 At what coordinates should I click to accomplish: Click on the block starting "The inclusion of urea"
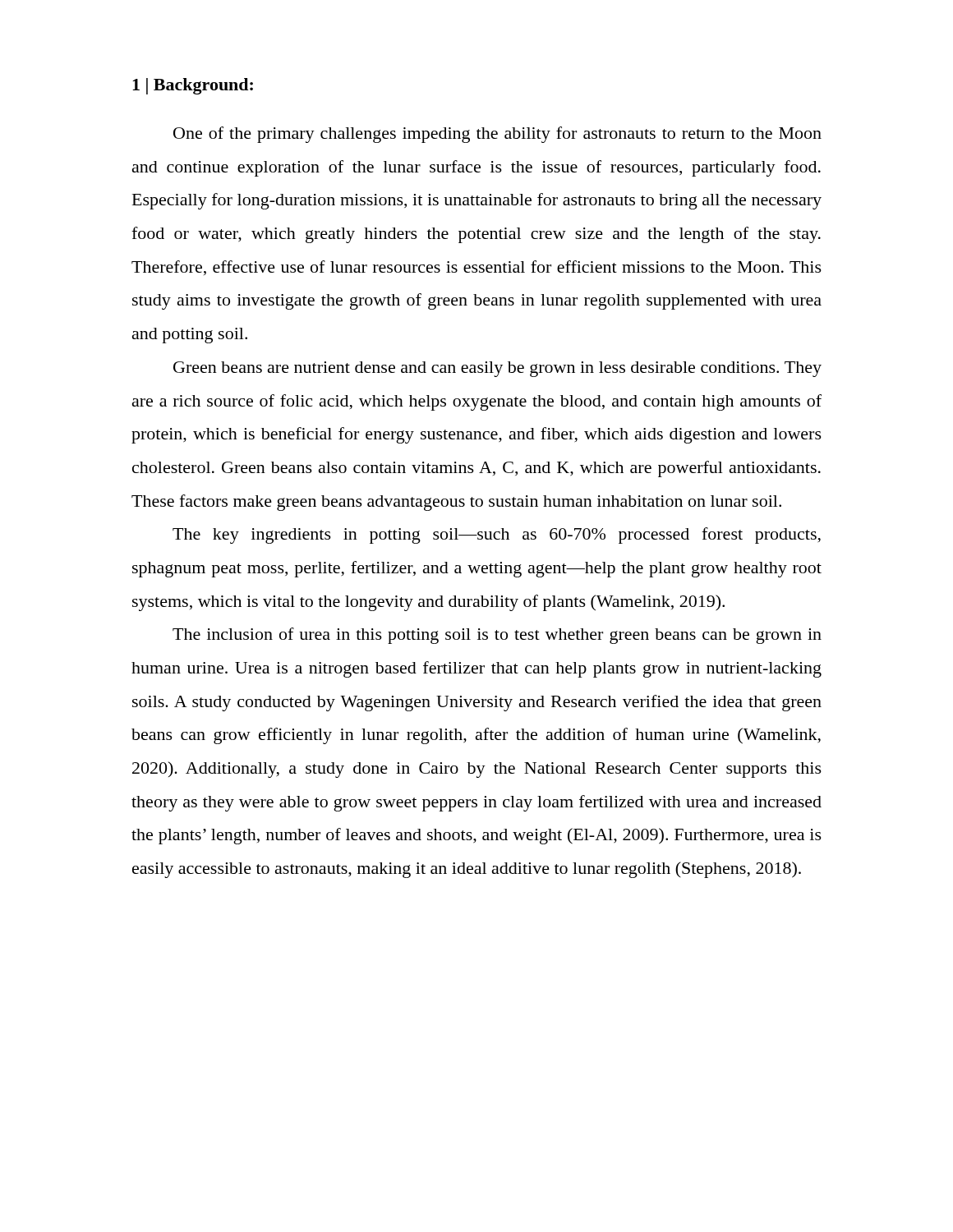coord(497,636)
